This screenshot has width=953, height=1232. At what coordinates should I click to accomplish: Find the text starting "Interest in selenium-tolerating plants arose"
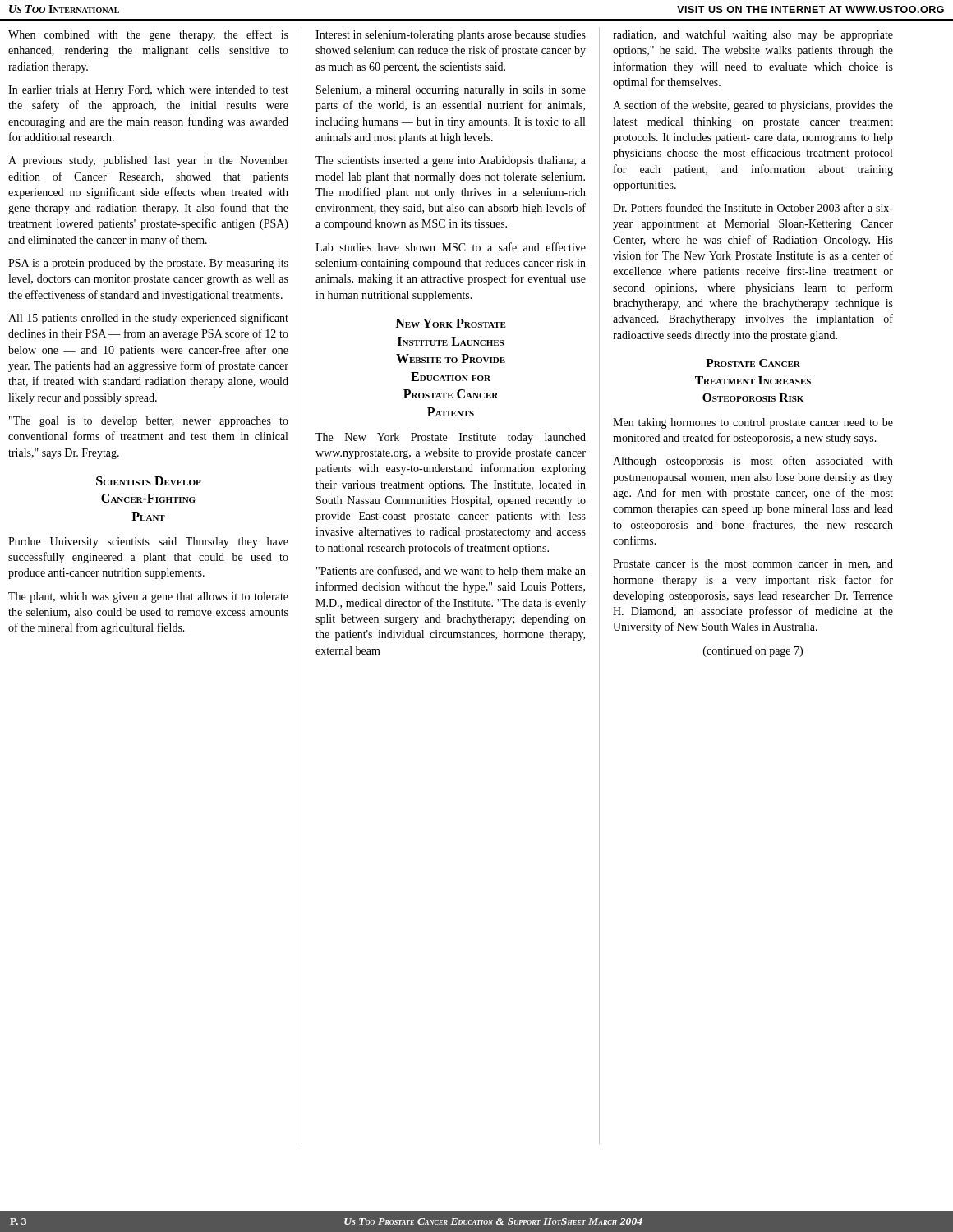451,51
